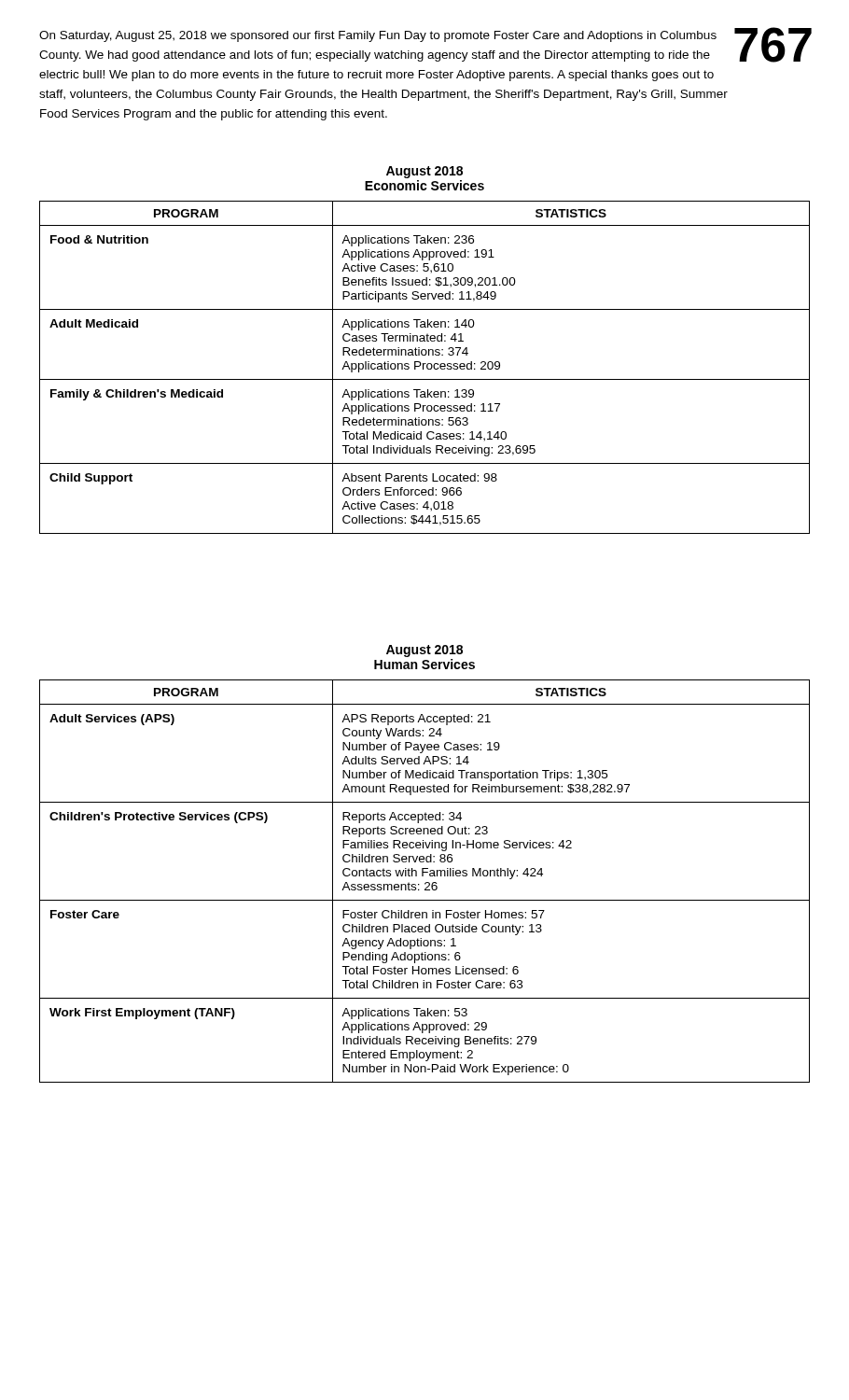Locate the table with the text "Applications Taken: 53 Applications"
849x1400 pixels.
424,881
